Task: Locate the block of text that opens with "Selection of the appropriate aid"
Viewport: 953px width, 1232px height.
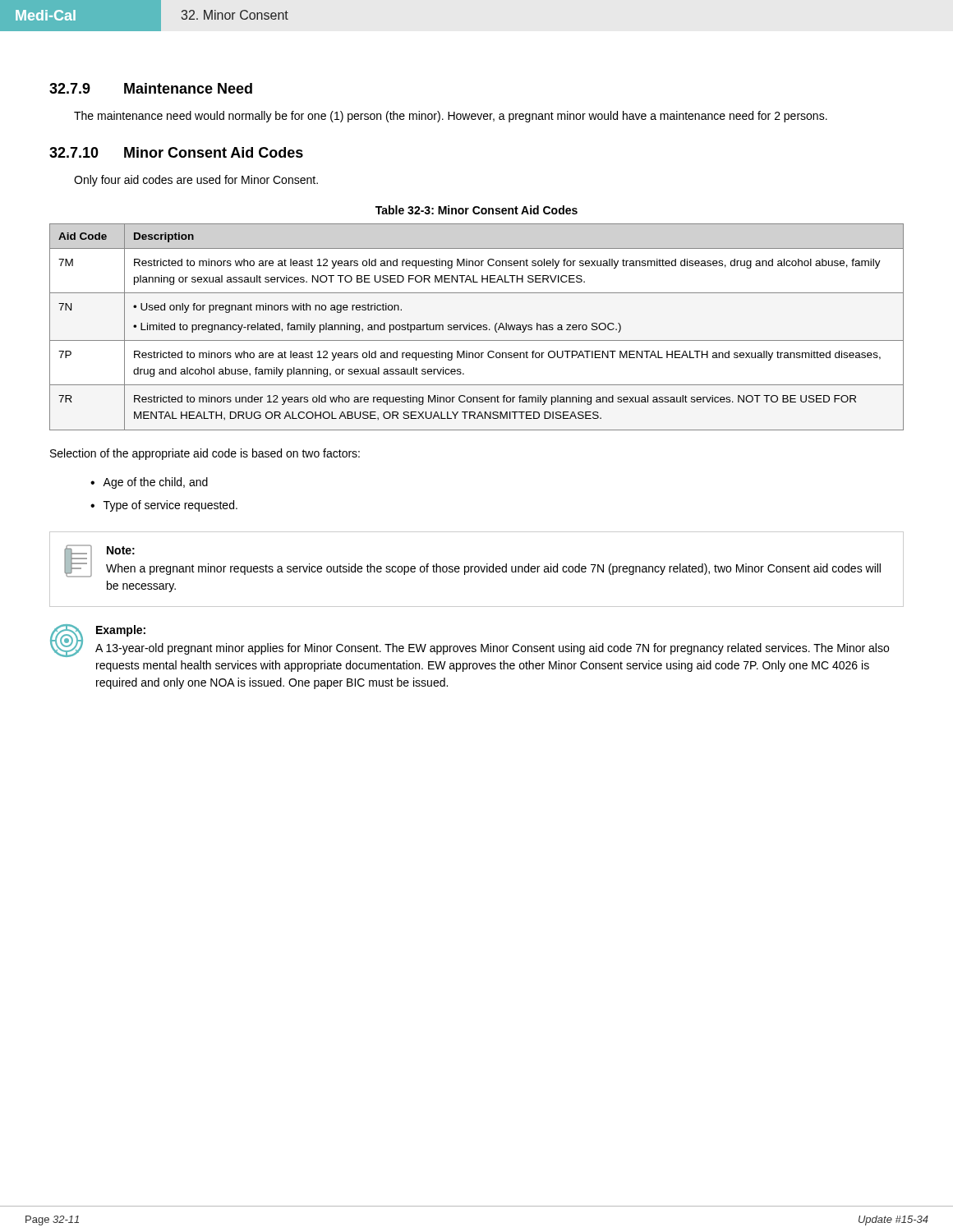Action: tap(205, 453)
